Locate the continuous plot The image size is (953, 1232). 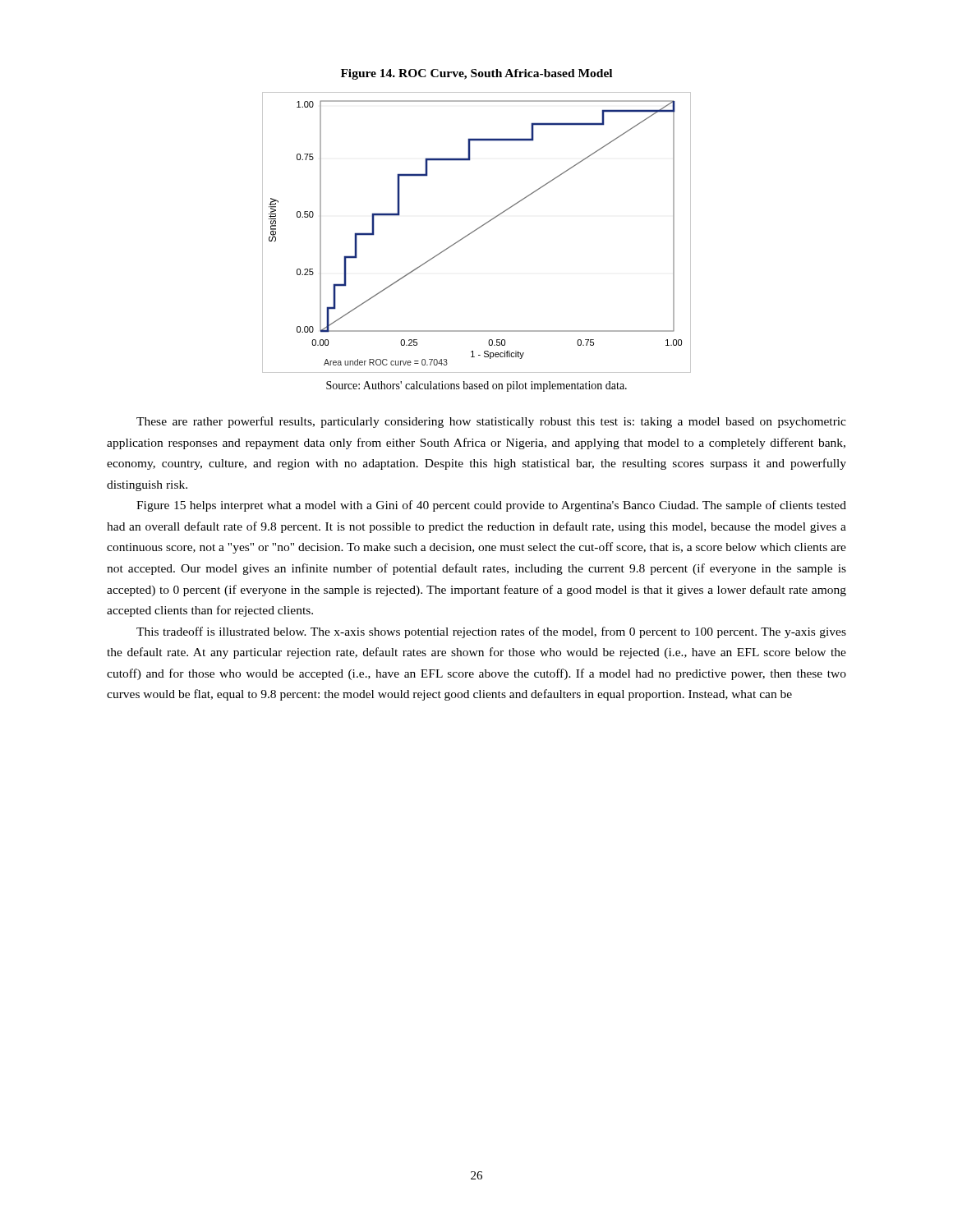[x=476, y=232]
